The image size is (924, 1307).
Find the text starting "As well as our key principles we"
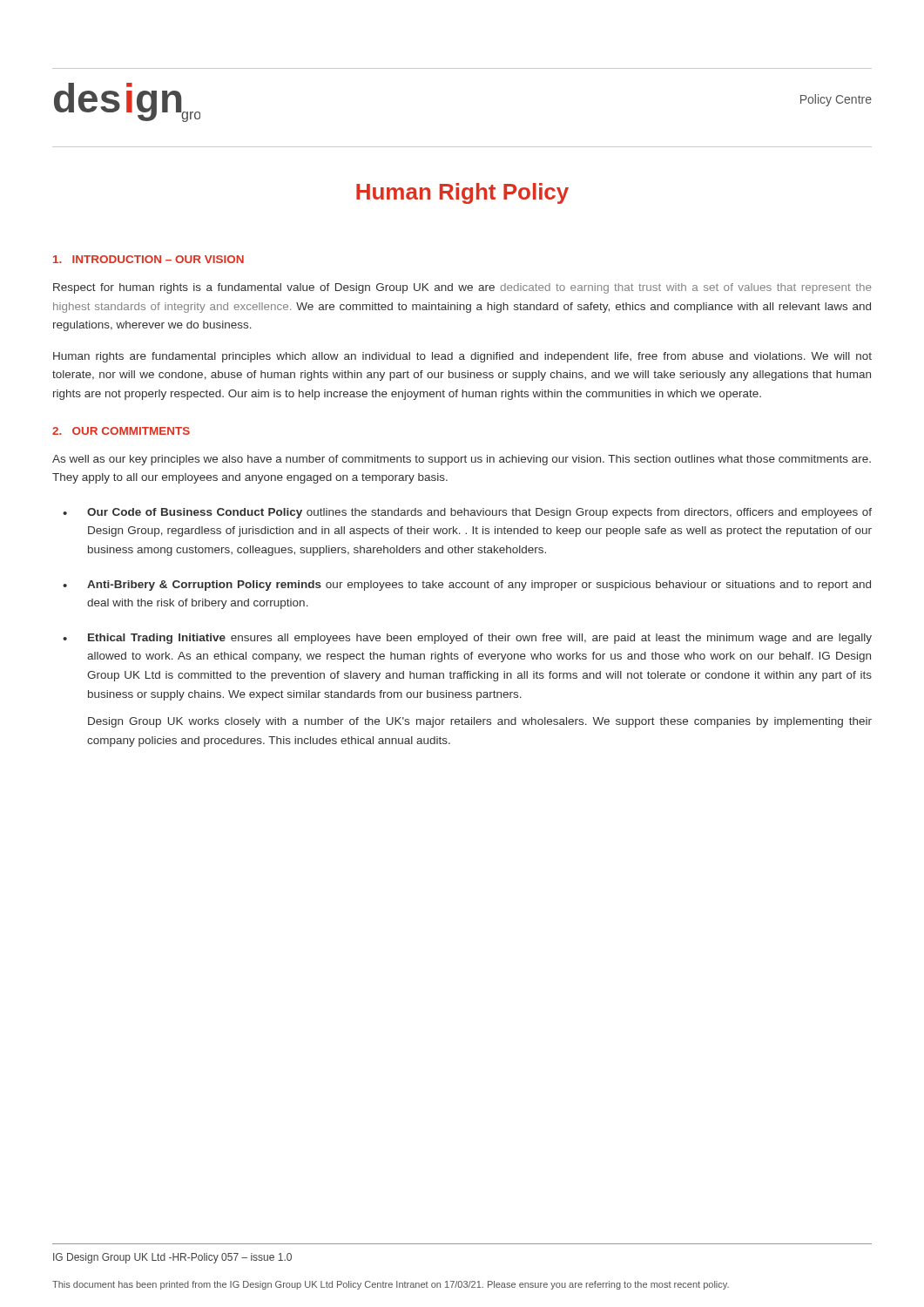tap(462, 468)
